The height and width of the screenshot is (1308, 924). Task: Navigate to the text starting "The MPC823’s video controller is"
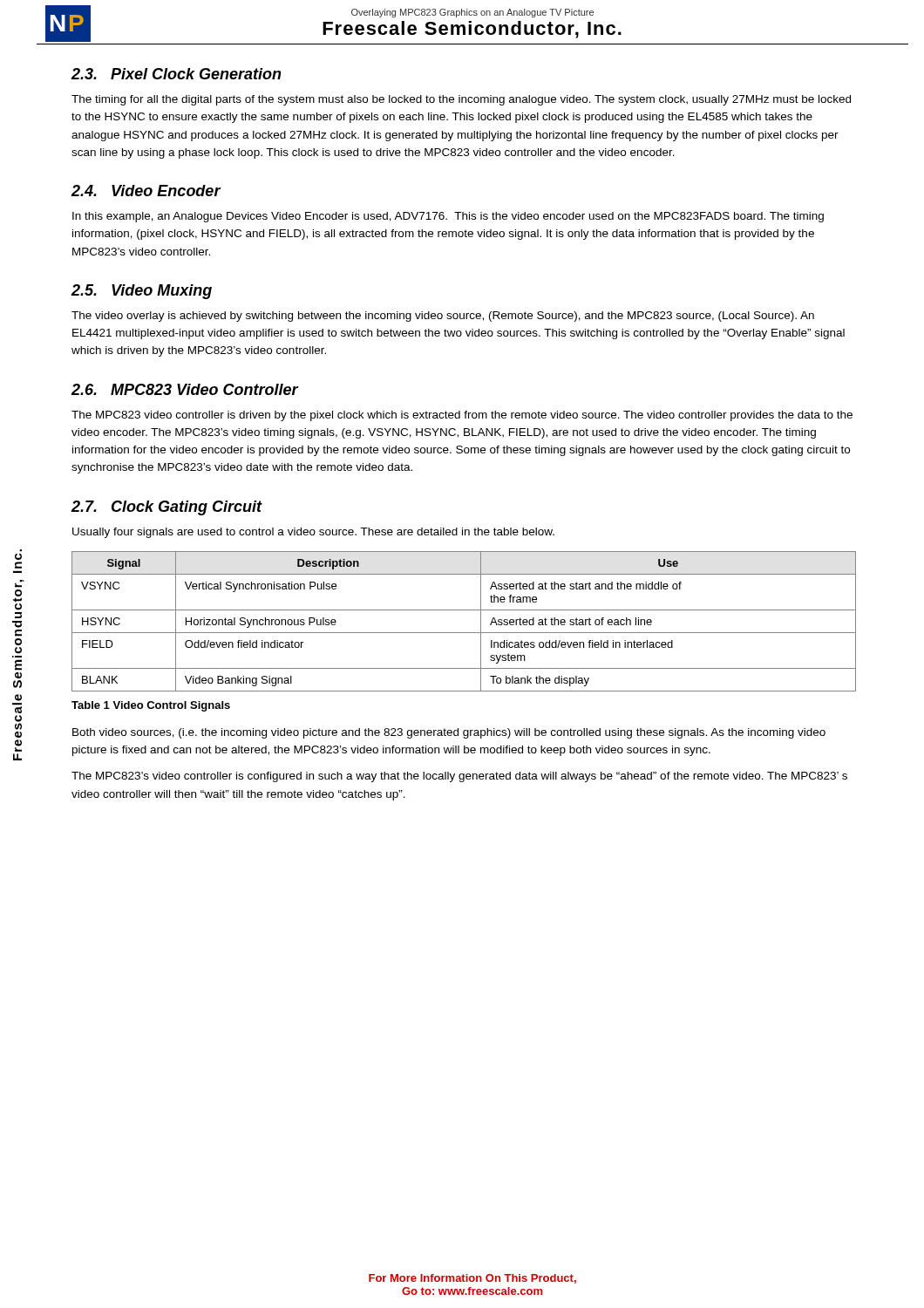pyautogui.click(x=460, y=785)
